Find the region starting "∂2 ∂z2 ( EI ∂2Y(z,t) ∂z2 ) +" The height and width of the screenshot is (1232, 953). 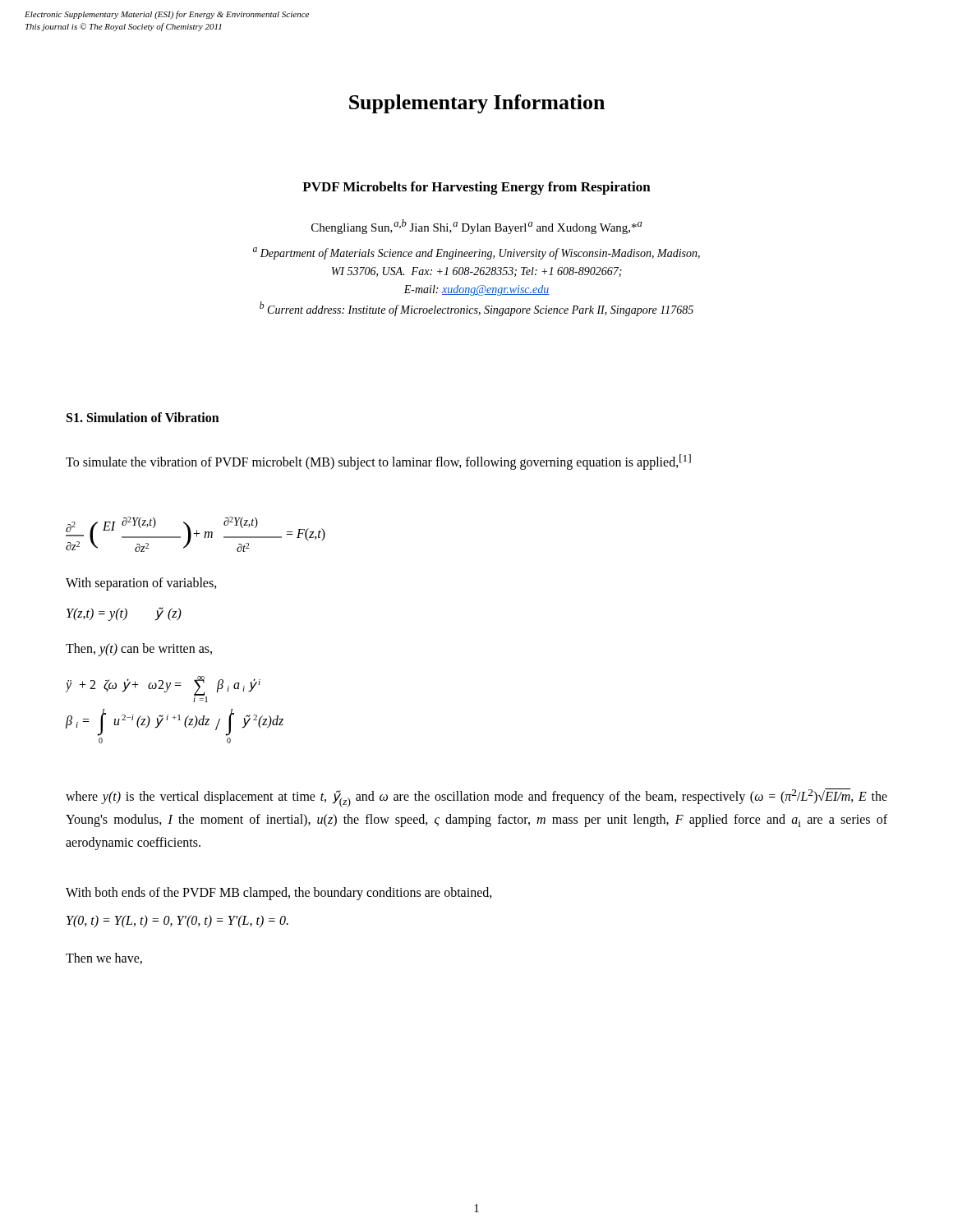point(271,532)
